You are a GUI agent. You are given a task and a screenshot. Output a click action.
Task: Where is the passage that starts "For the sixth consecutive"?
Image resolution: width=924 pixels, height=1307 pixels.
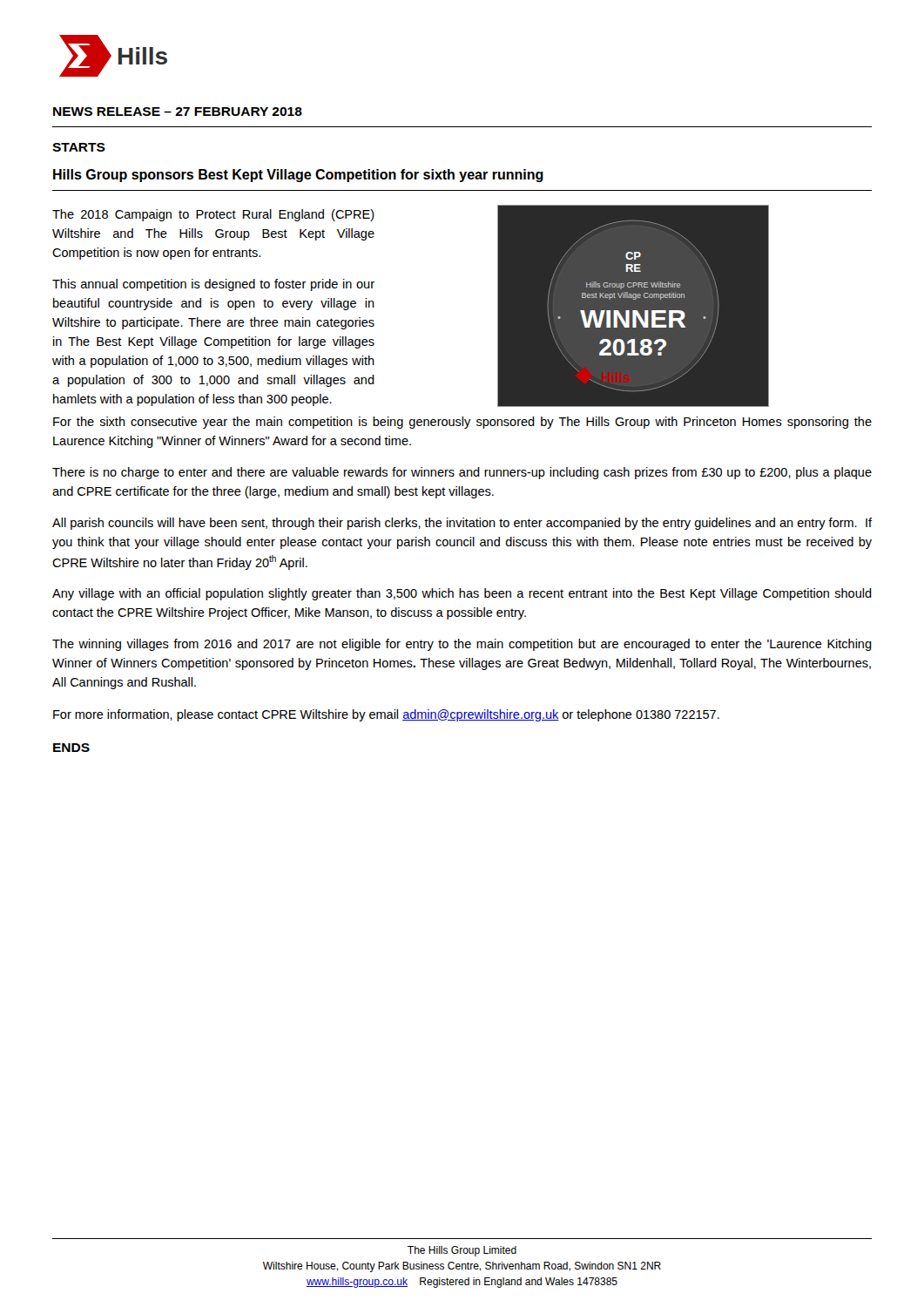(462, 432)
